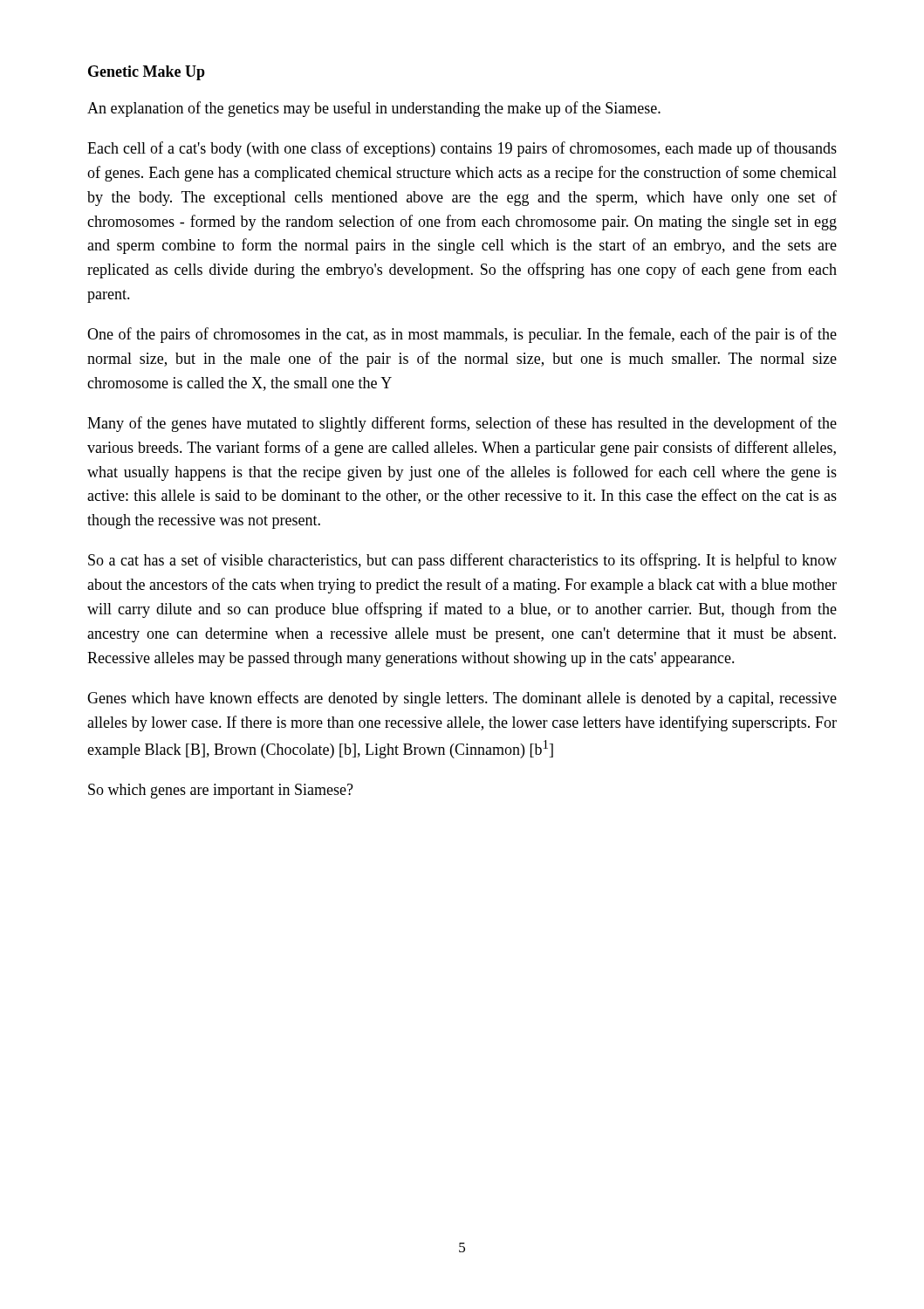Find the region starting "Genes which have known effects are"
924x1309 pixels.
click(462, 724)
